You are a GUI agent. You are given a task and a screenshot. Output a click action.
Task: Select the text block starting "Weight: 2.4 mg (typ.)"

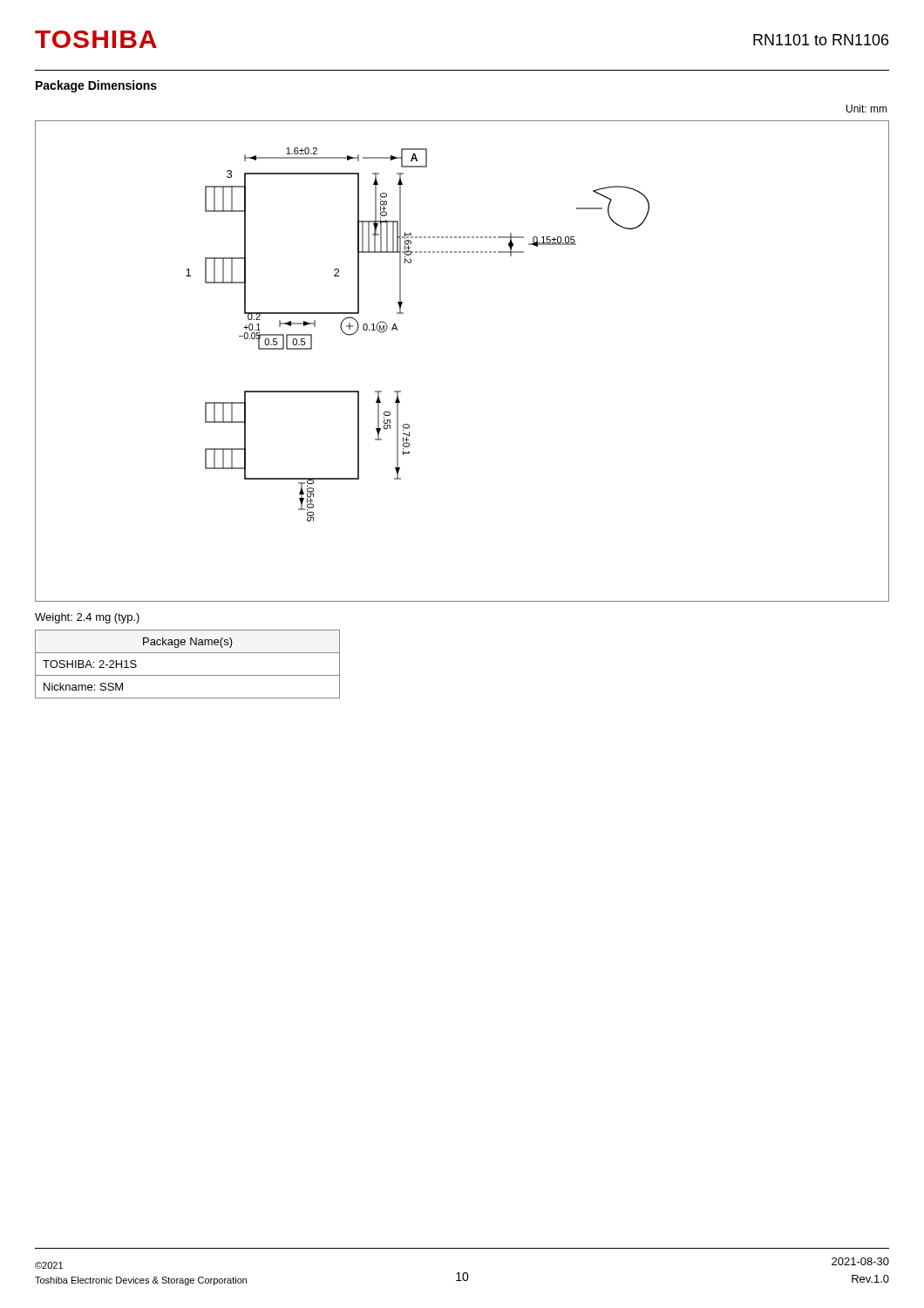coord(87,617)
